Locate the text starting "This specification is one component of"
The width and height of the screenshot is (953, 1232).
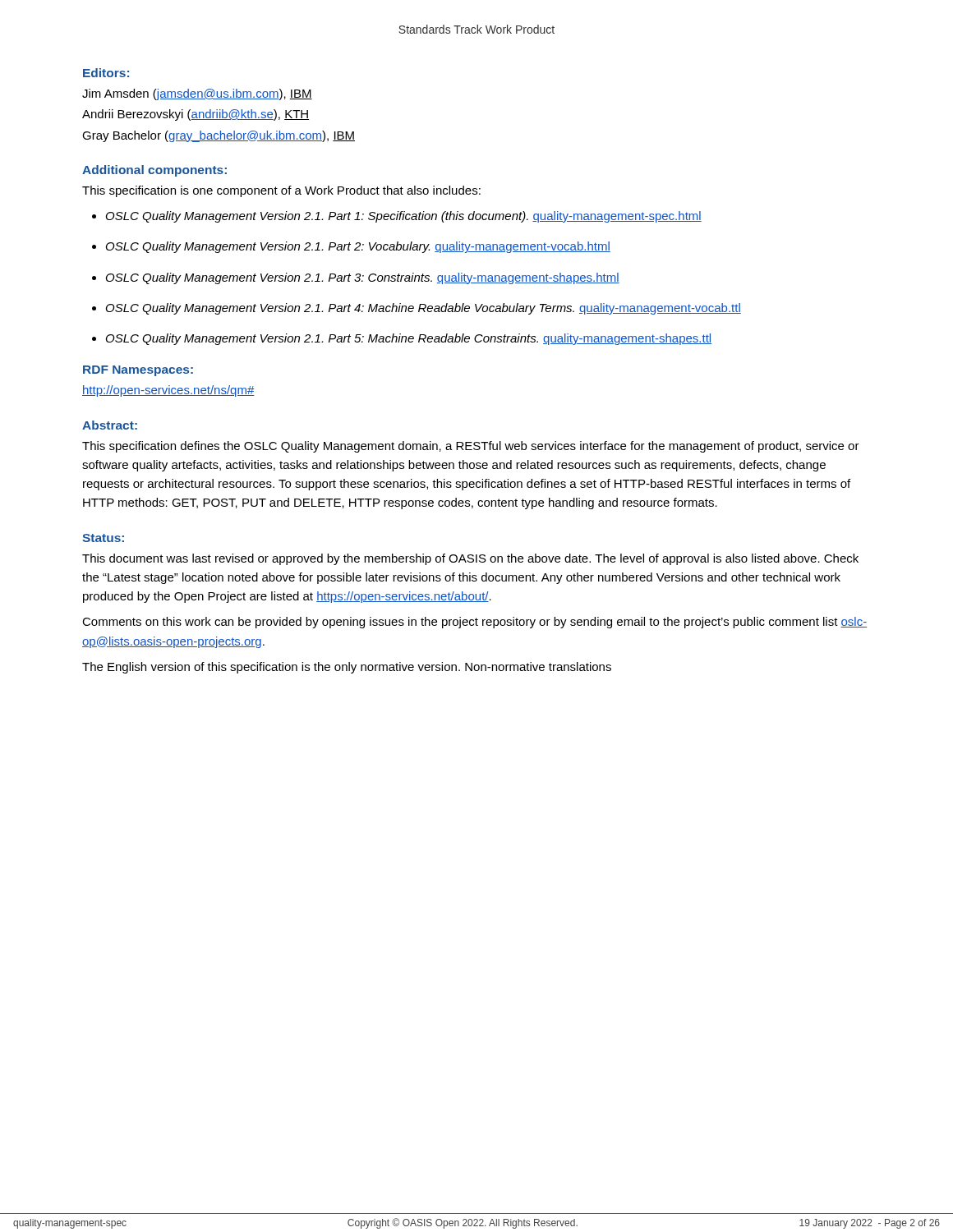[x=282, y=190]
